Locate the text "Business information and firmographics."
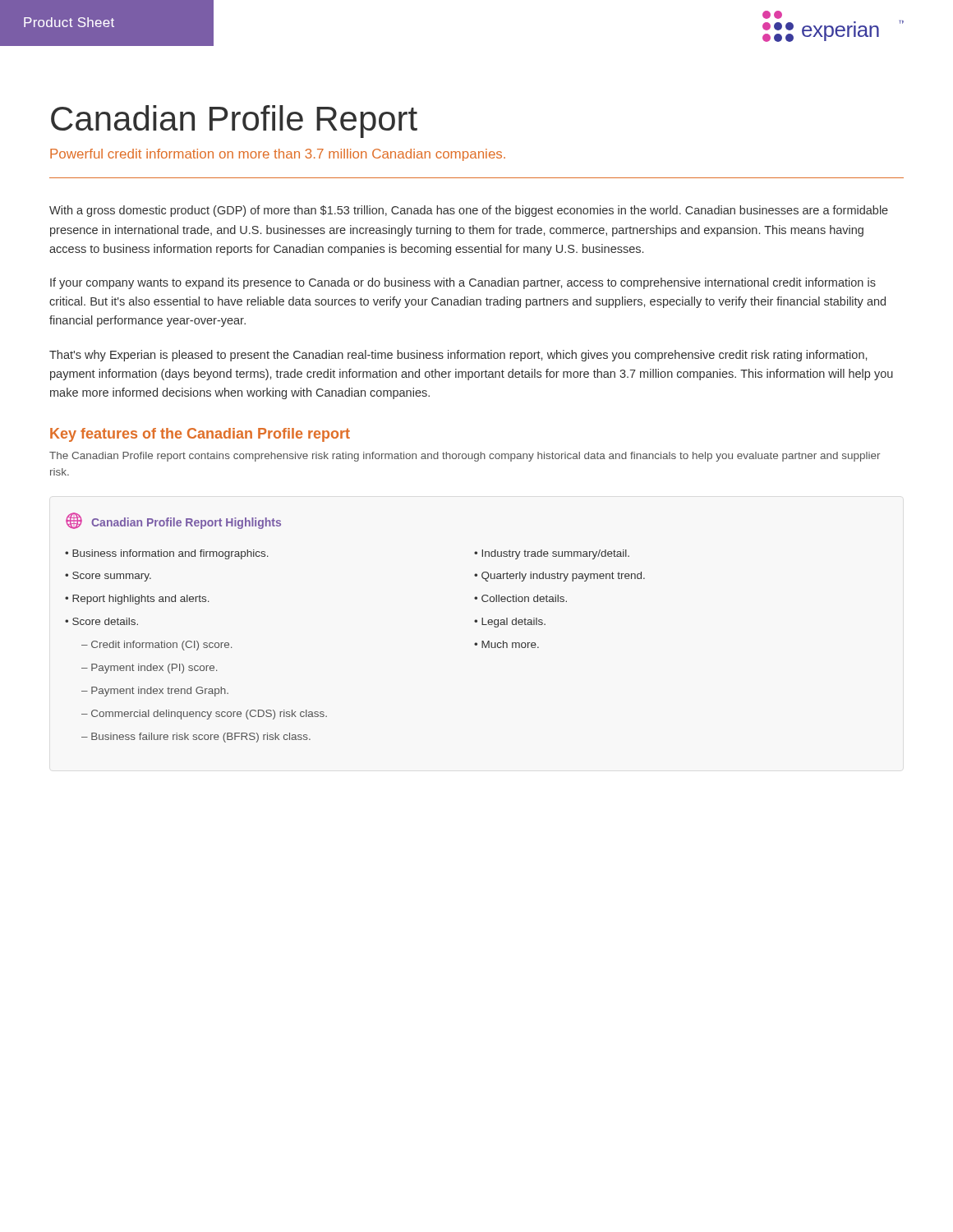 pyautogui.click(x=261, y=554)
